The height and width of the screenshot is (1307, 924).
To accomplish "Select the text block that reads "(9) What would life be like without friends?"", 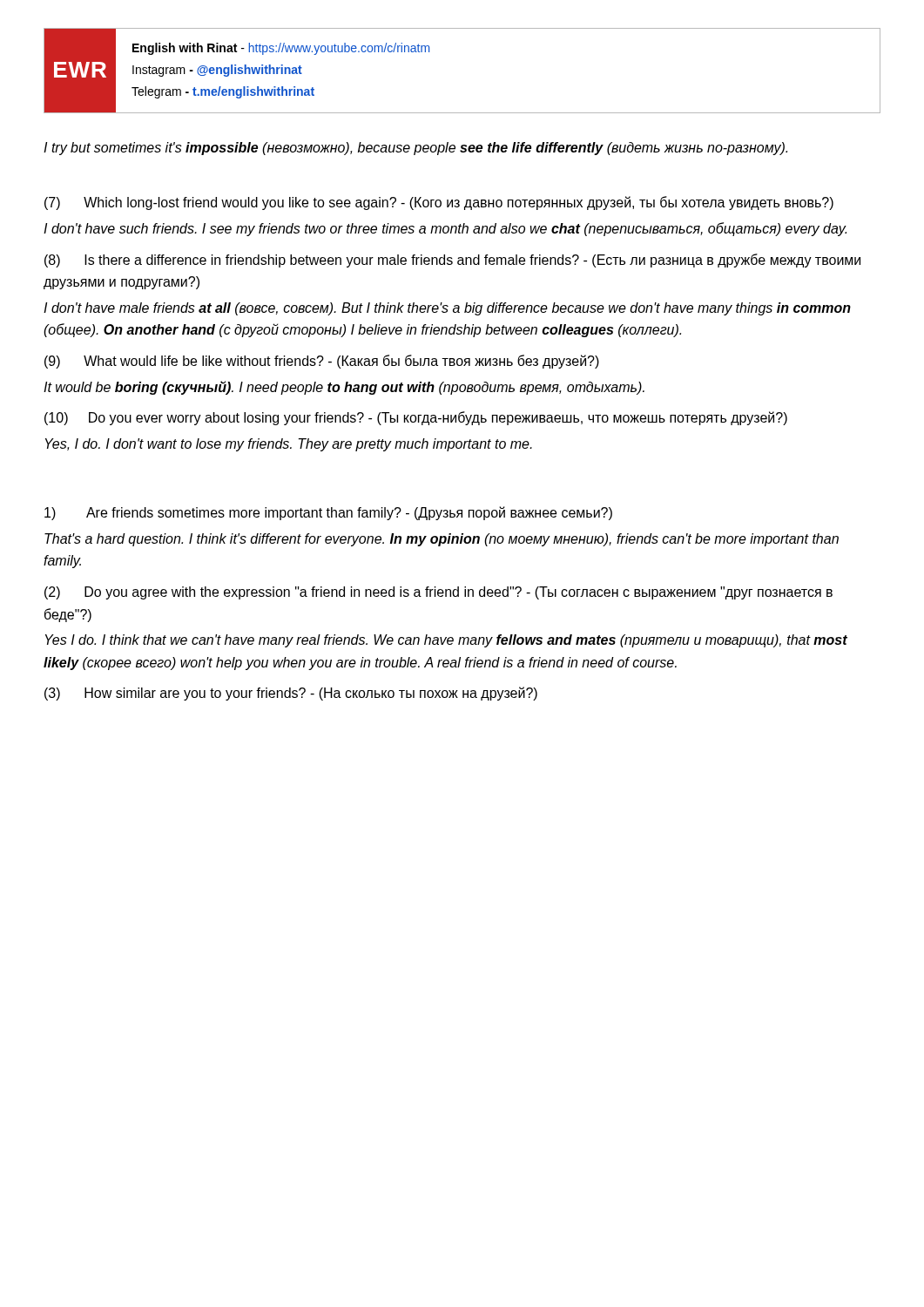I will [x=322, y=361].
